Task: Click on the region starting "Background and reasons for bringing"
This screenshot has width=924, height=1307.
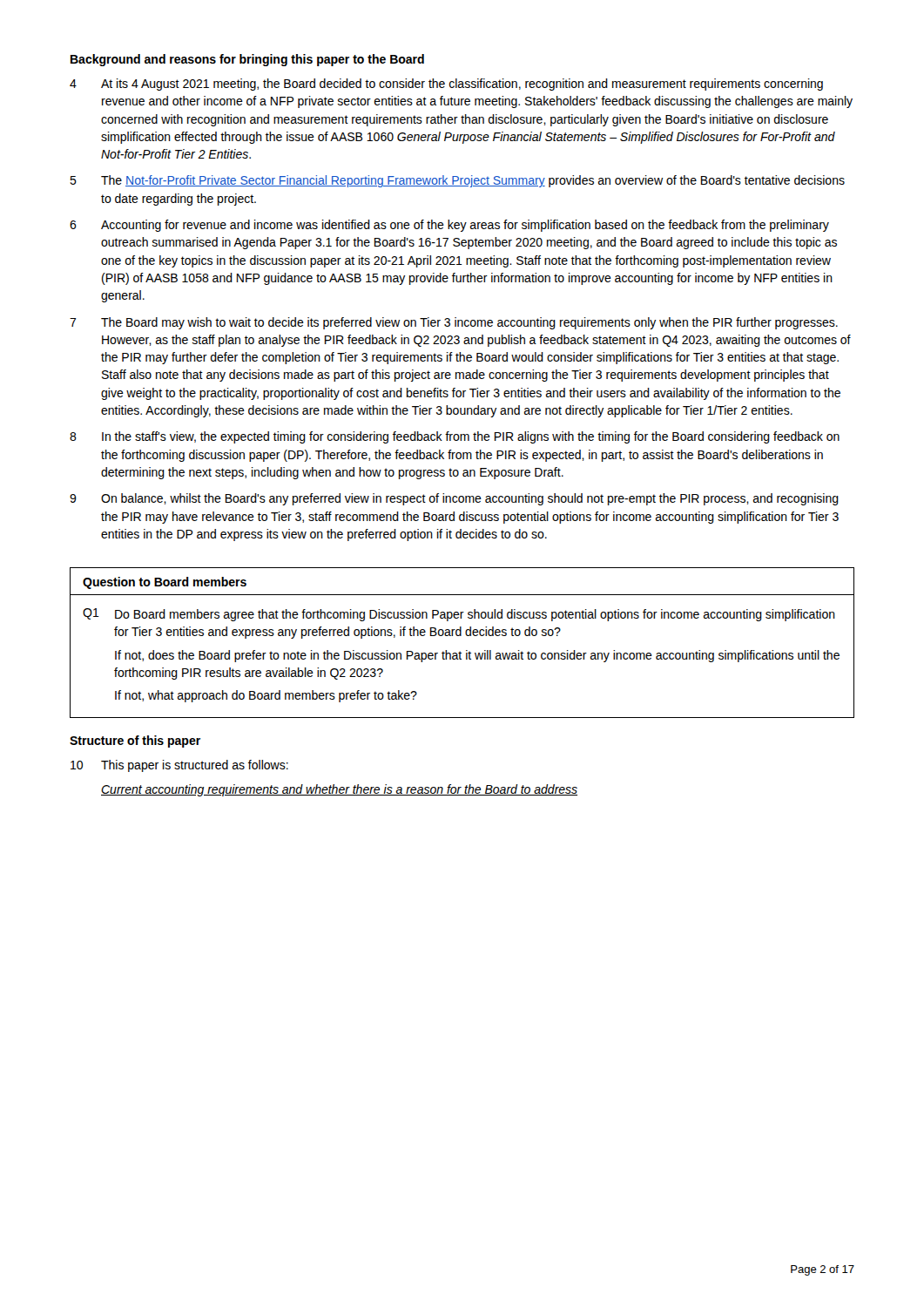Action: [x=247, y=59]
